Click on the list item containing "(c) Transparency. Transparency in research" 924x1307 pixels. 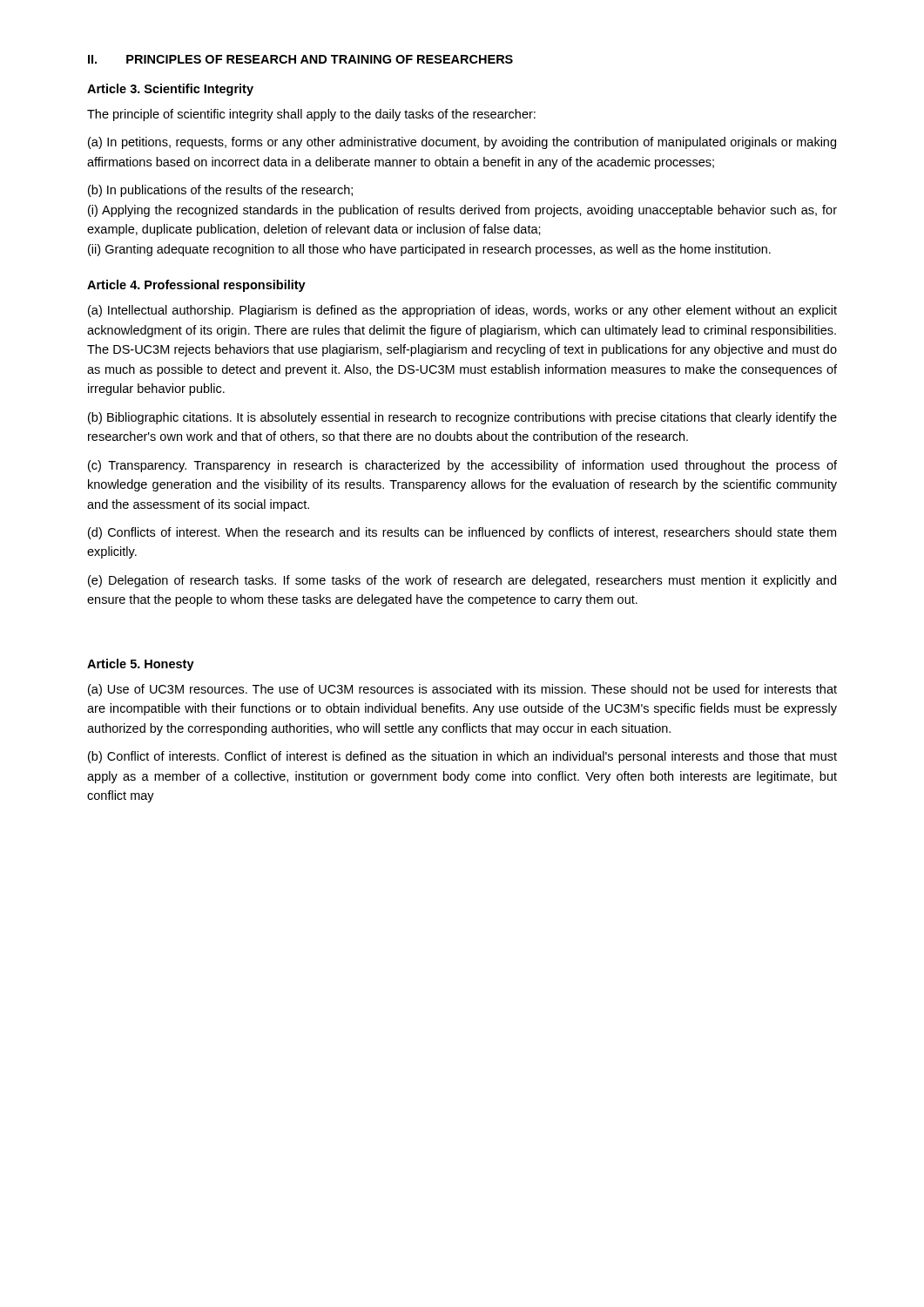462,485
